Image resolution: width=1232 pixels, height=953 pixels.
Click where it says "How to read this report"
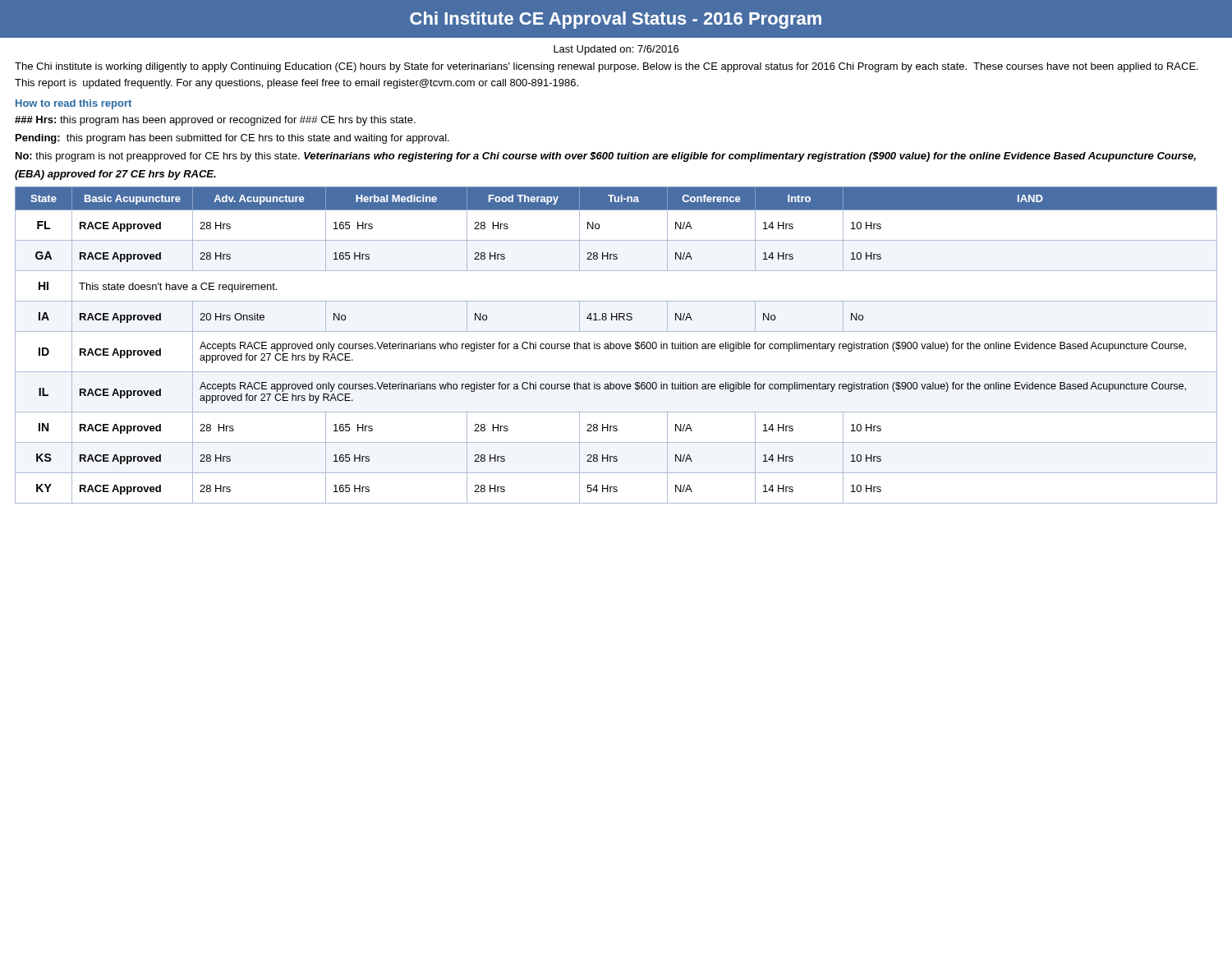(73, 103)
